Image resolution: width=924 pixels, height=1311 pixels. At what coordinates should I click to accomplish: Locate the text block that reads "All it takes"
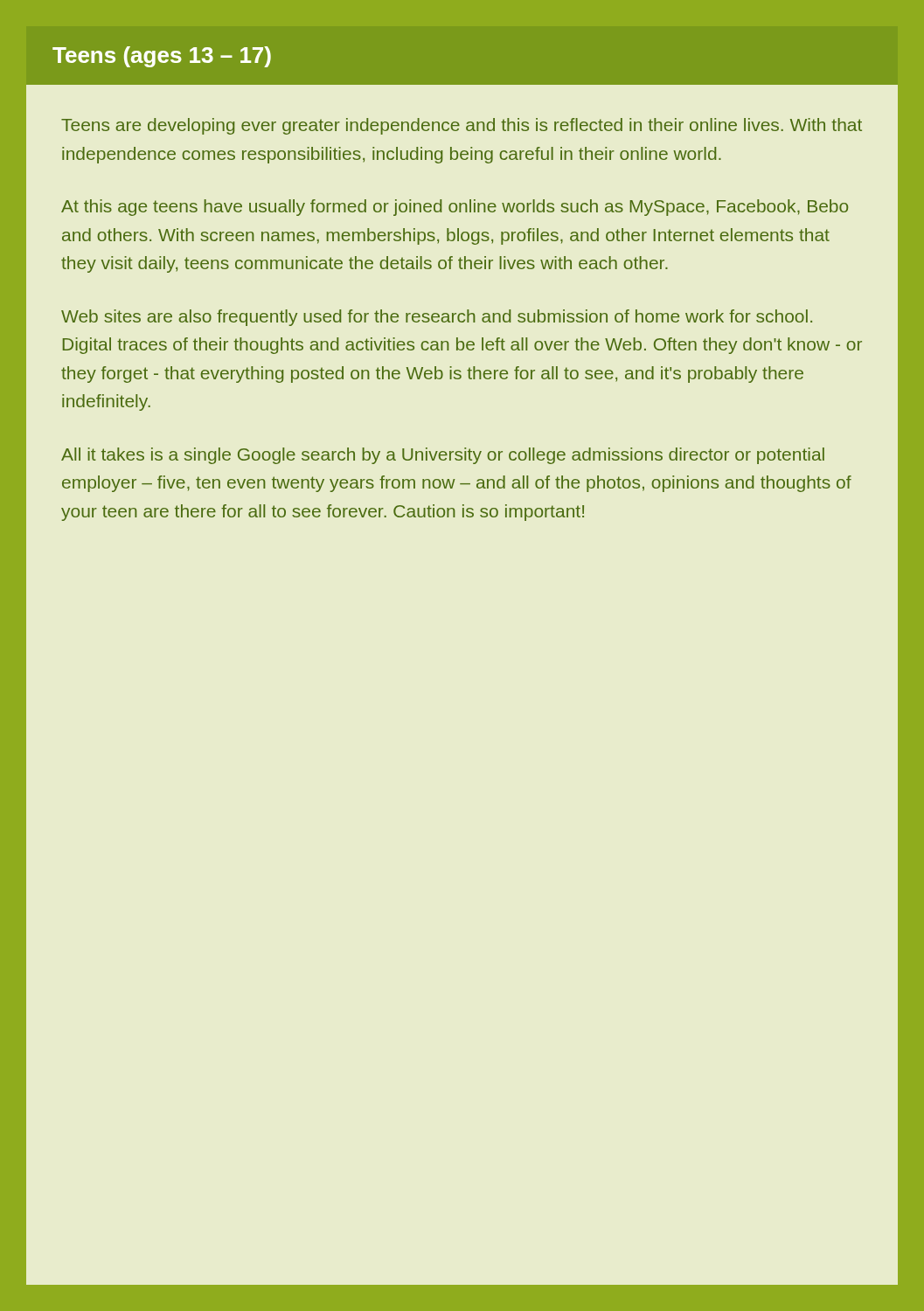pyautogui.click(x=456, y=482)
